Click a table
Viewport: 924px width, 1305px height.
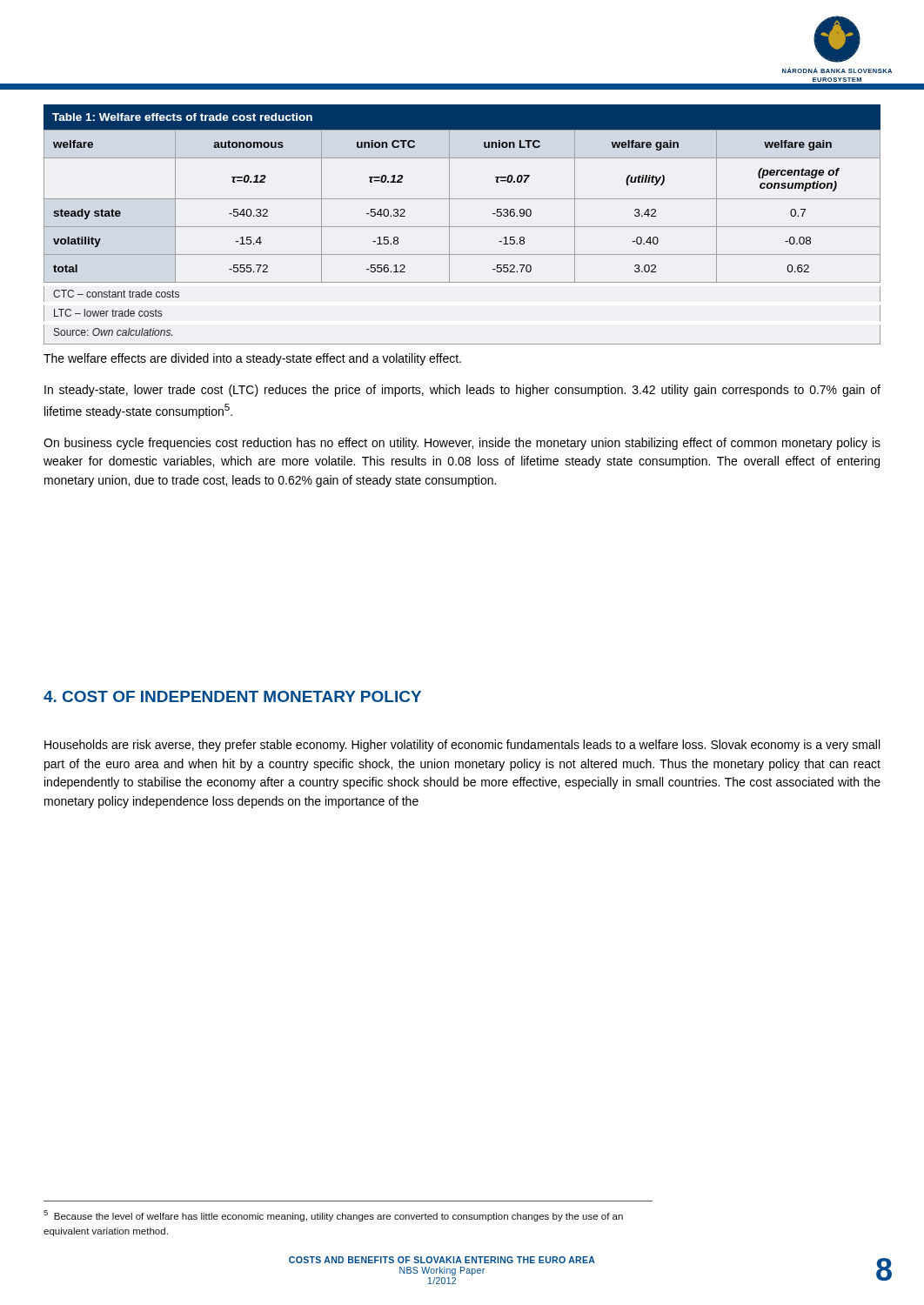[x=462, y=224]
